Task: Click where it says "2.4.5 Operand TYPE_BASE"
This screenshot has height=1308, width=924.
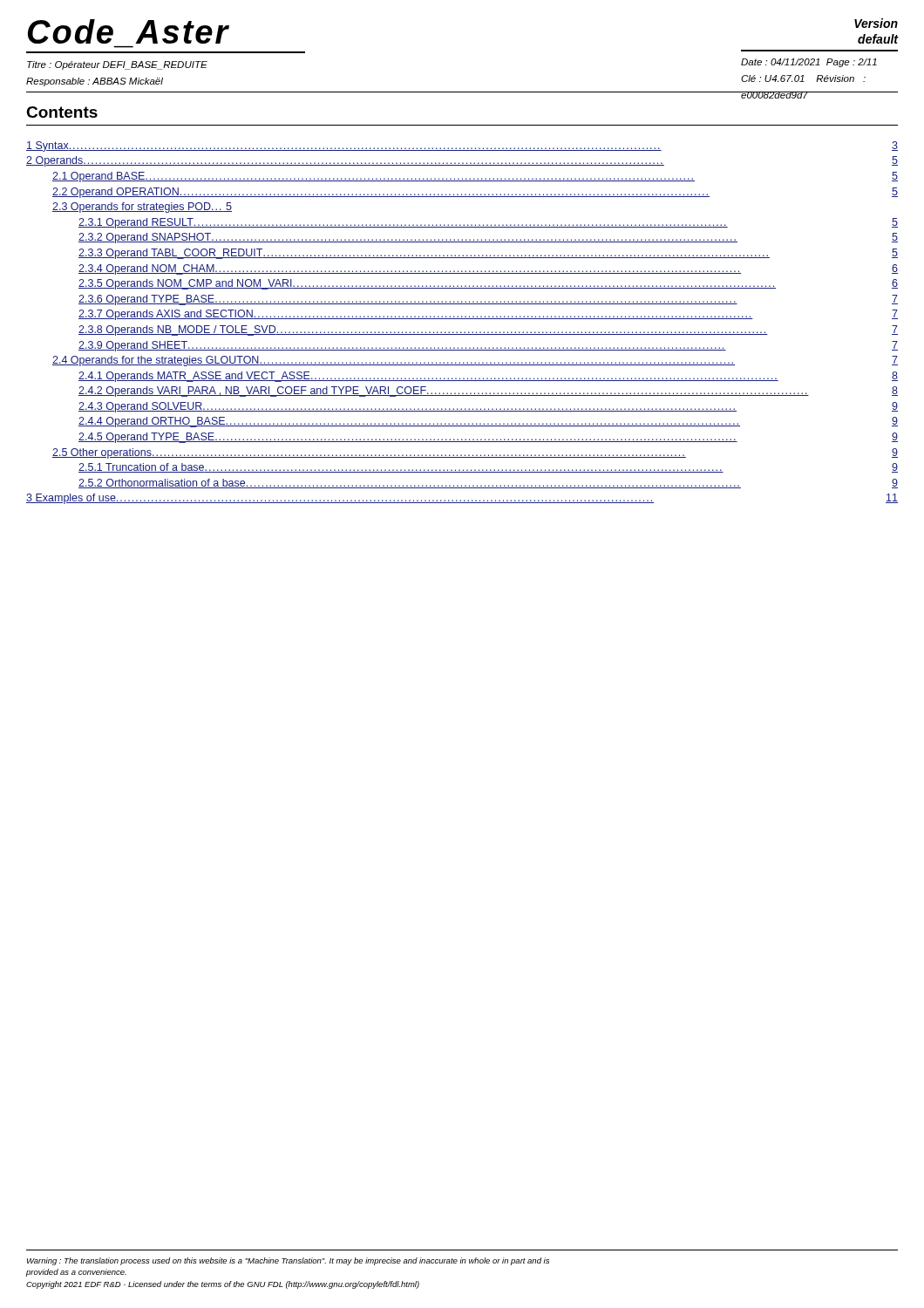Action: 488,437
